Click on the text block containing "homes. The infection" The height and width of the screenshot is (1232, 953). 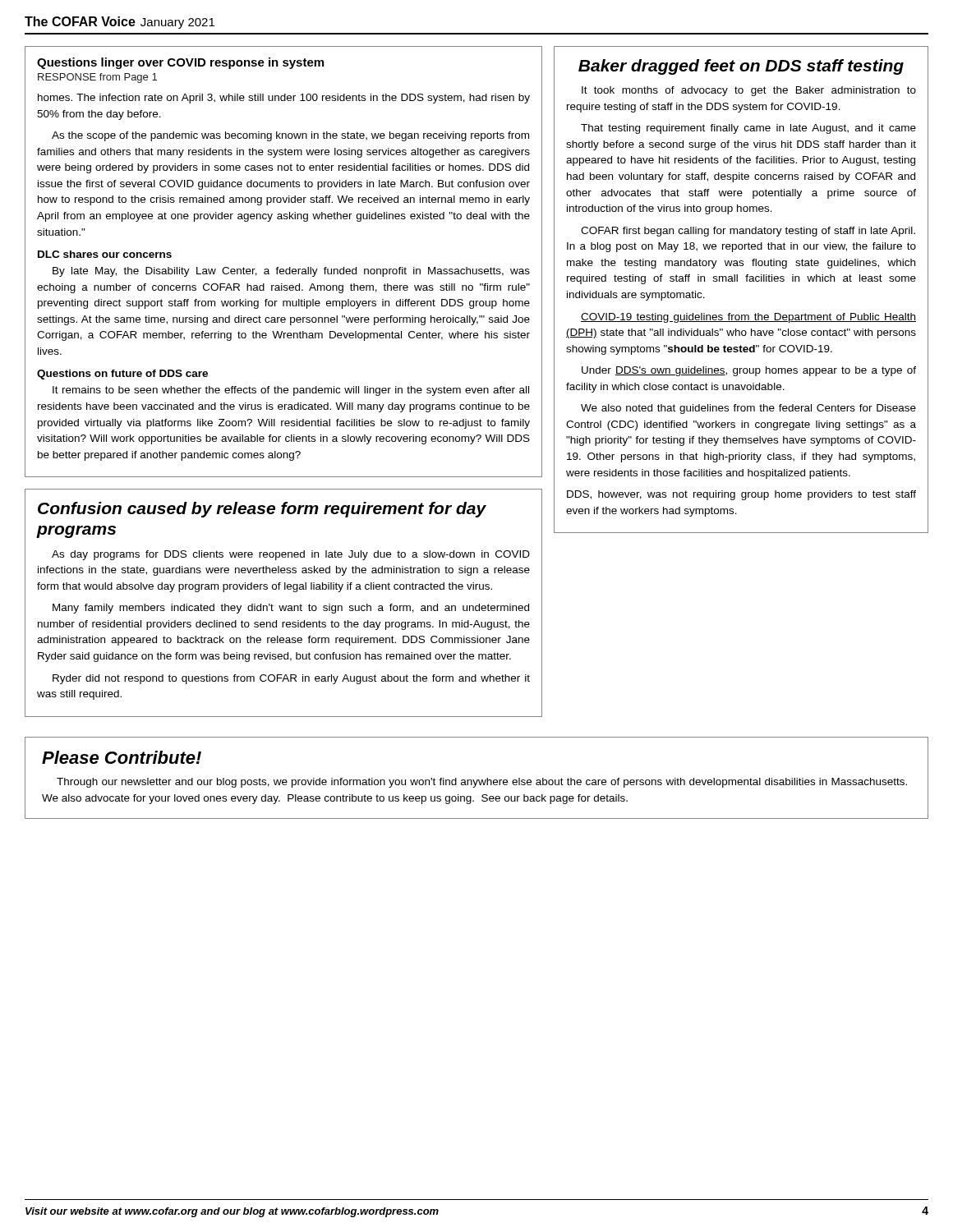[283, 105]
